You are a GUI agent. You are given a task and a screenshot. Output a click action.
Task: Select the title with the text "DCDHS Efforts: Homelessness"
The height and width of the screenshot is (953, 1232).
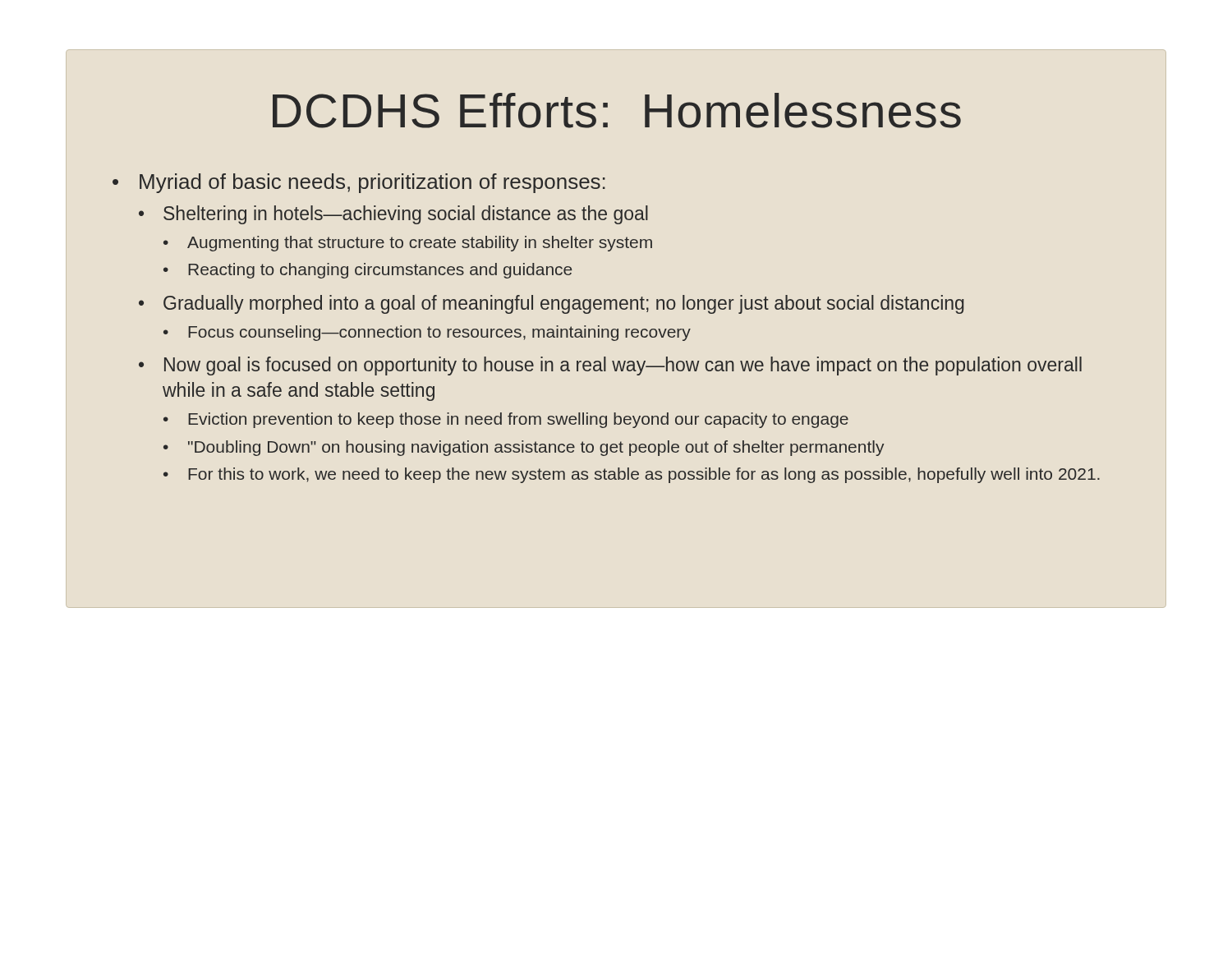point(616,111)
